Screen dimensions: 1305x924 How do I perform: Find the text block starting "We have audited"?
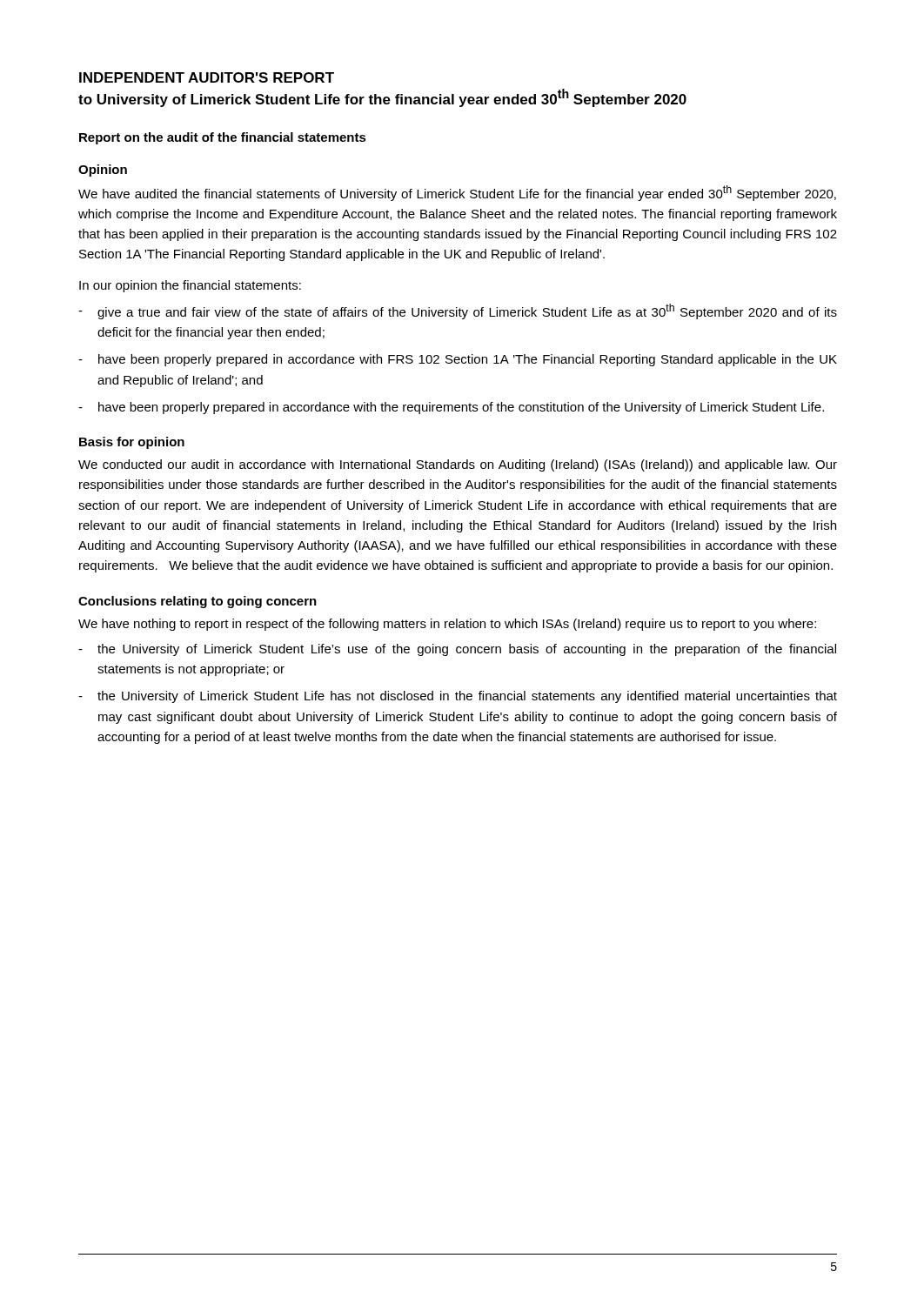pyautogui.click(x=458, y=222)
